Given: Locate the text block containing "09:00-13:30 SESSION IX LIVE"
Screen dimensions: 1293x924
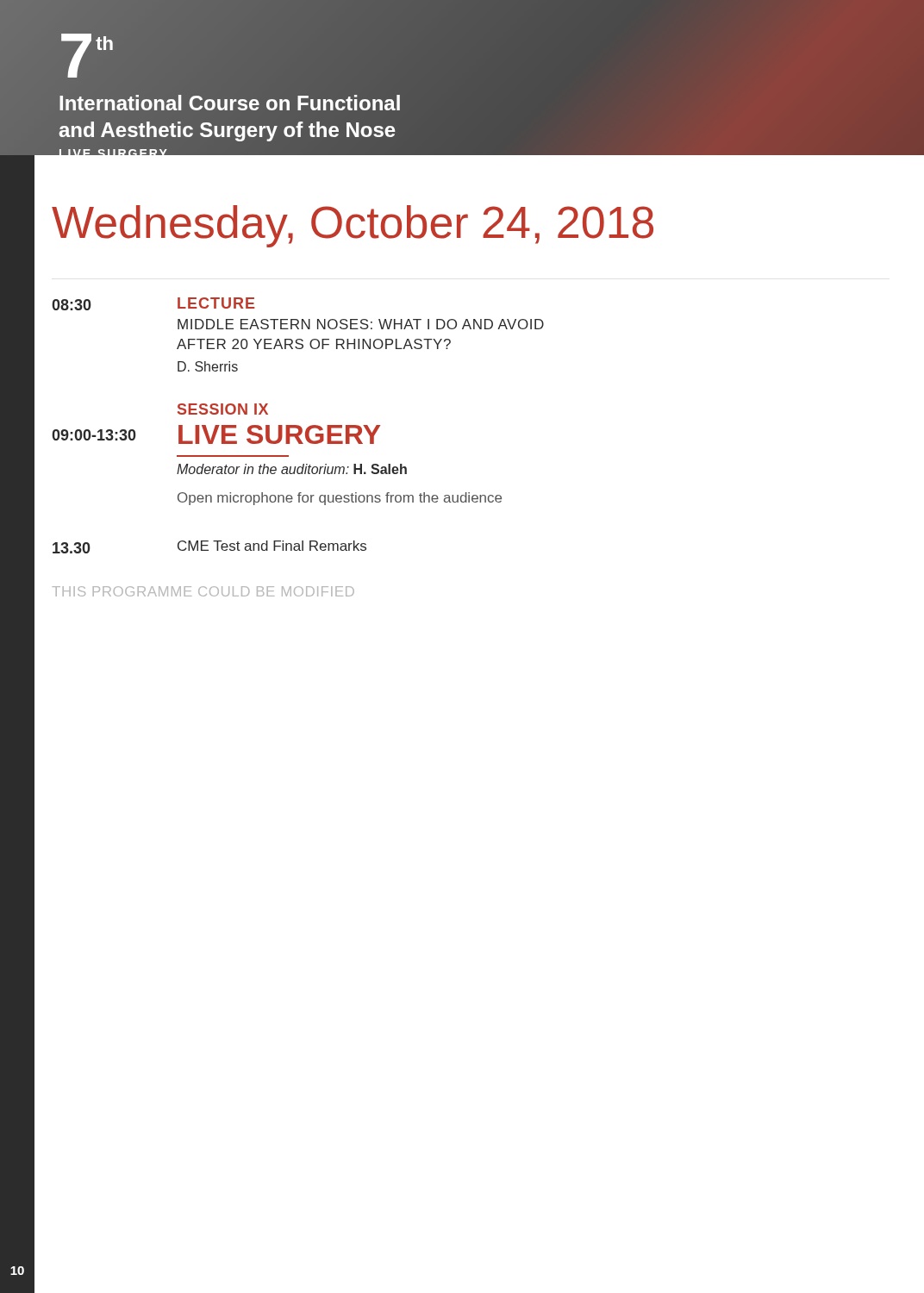Looking at the screenshot, I should coord(223,409).
